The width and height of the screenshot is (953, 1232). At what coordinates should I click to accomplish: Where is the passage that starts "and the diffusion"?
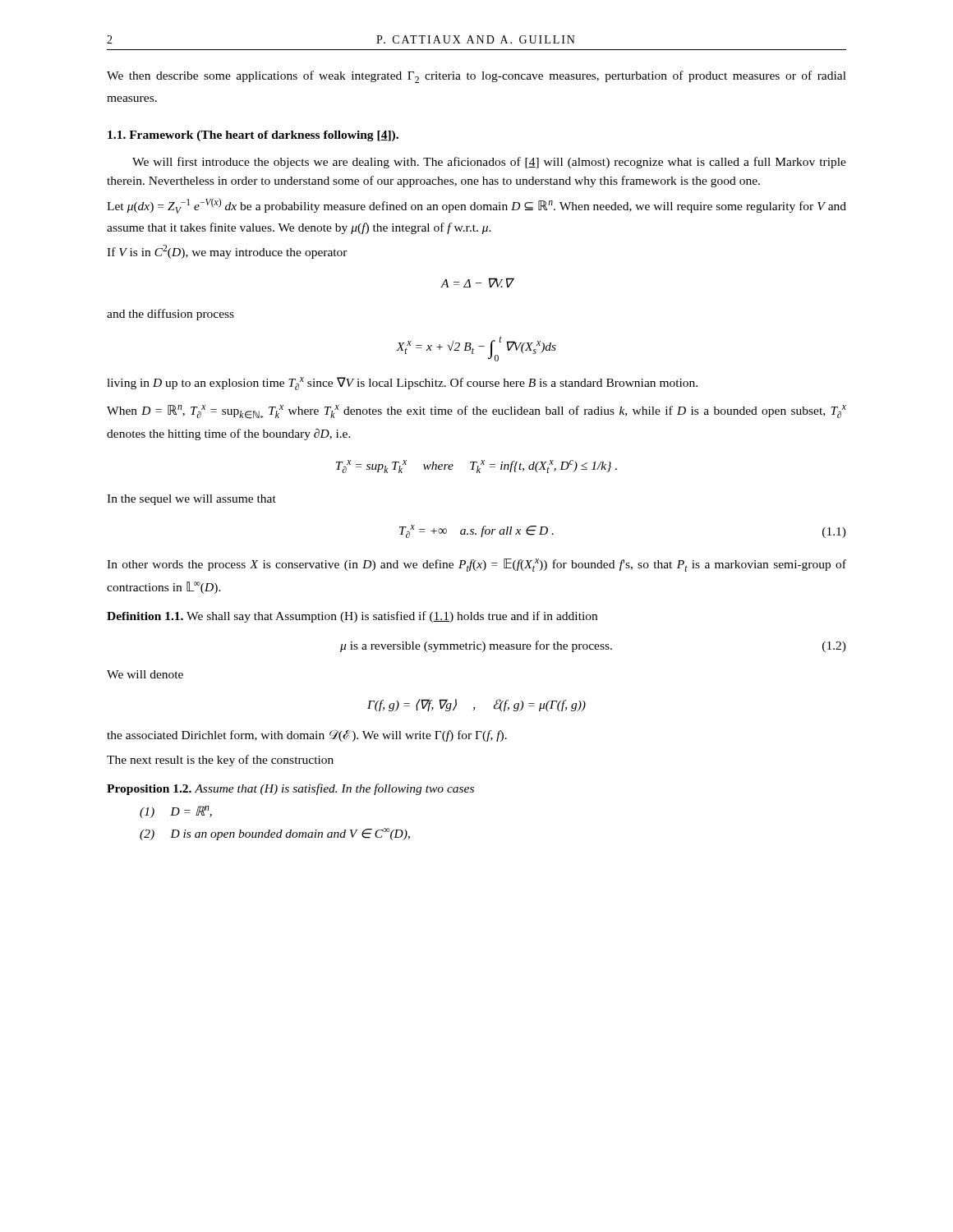point(171,313)
